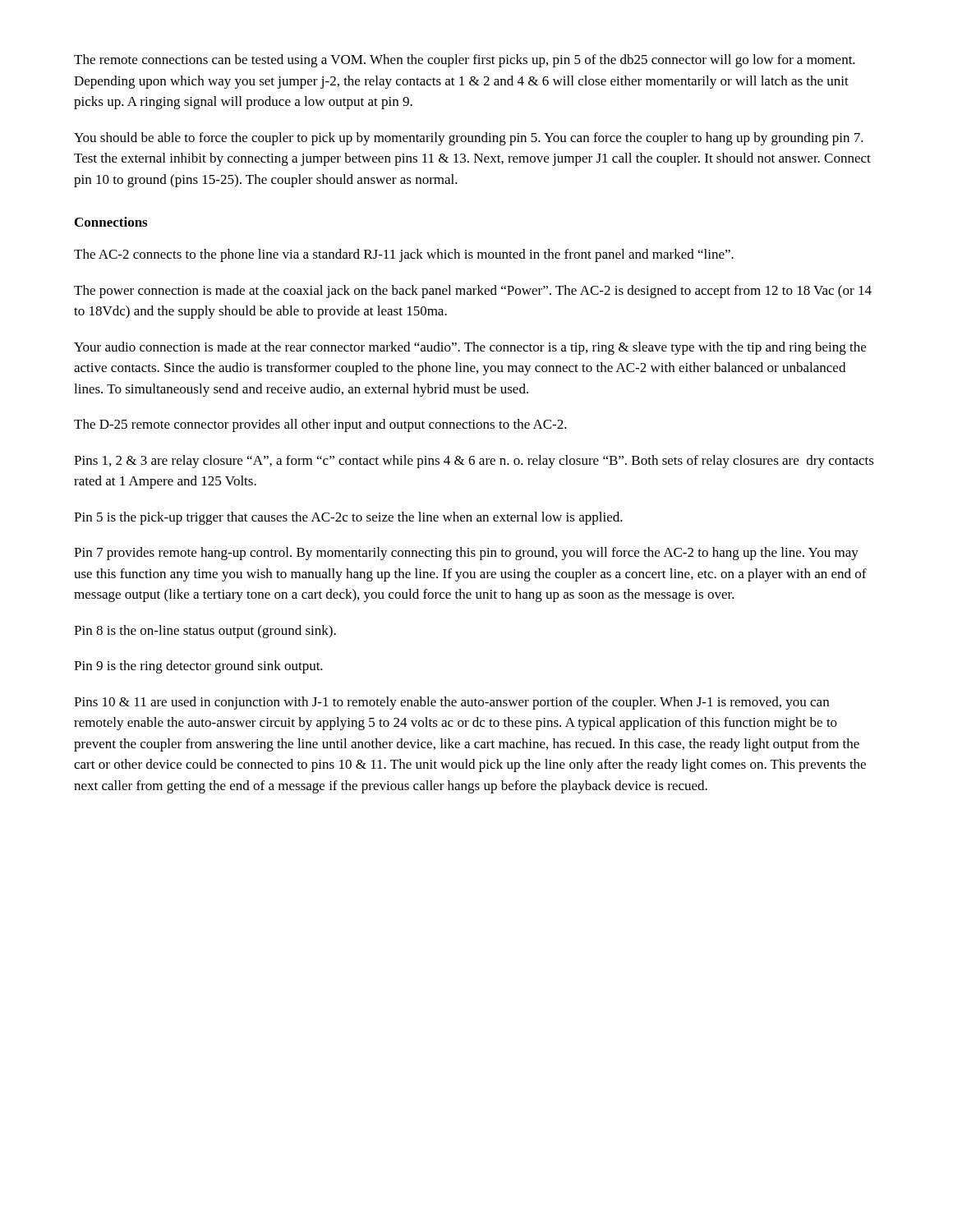Screen dimensions: 1232x953
Task: Select the text block that says "Pin 8 is the on-line"
Action: click(205, 630)
